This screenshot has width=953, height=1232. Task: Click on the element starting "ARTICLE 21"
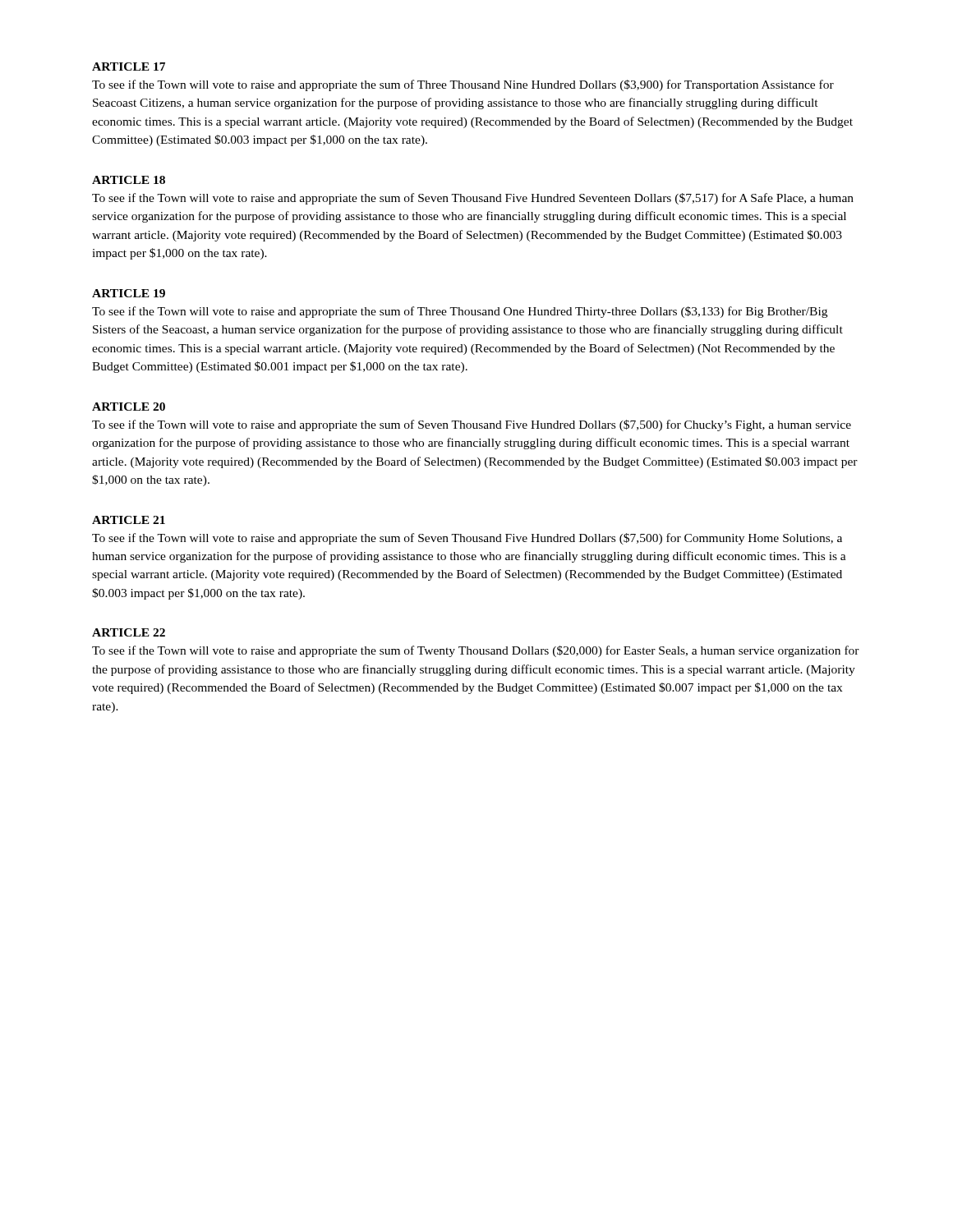(129, 519)
